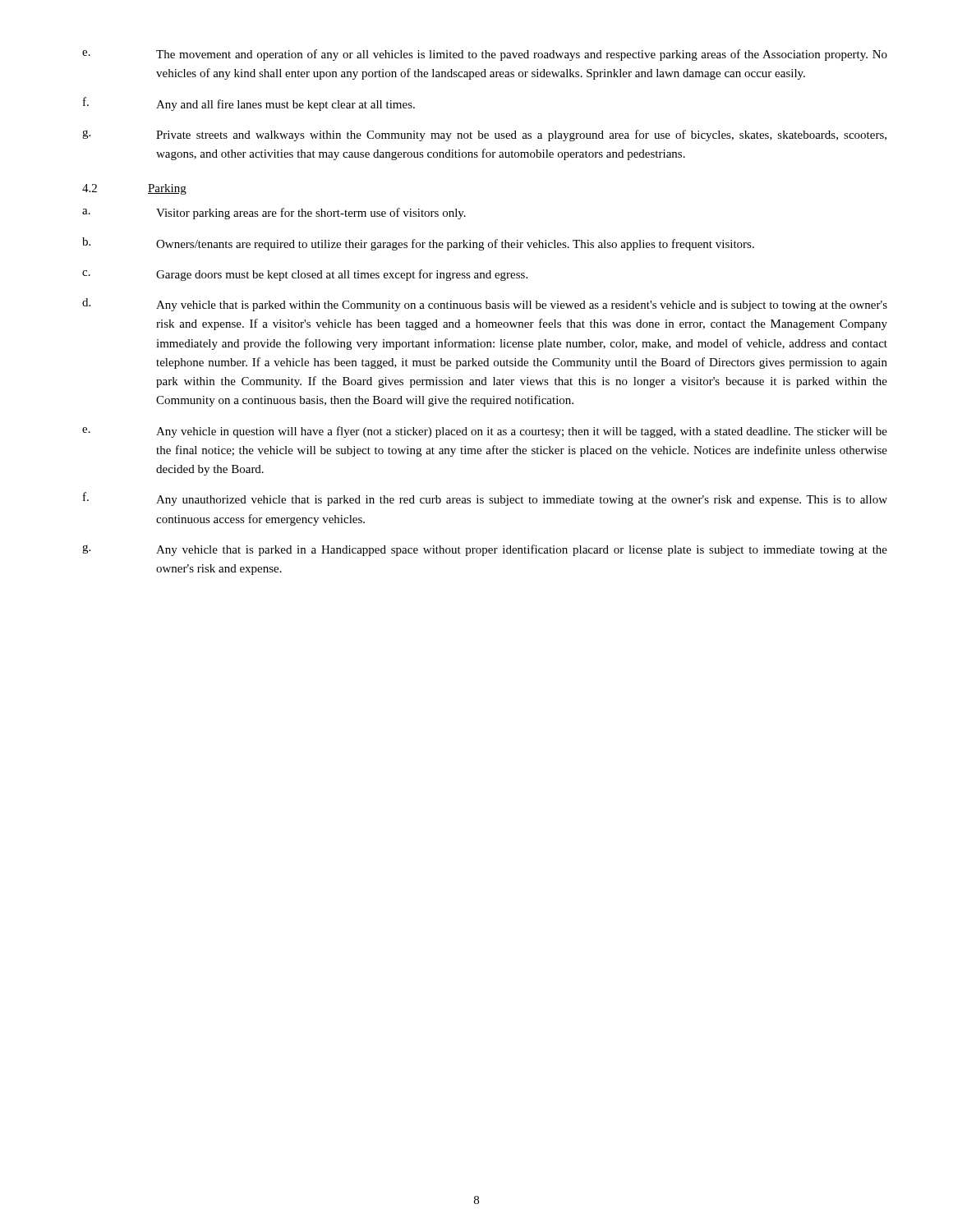This screenshot has width=953, height=1232.
Task: Point to the text starting "f. Any and all fire lanes must be"
Action: pyautogui.click(x=249, y=104)
